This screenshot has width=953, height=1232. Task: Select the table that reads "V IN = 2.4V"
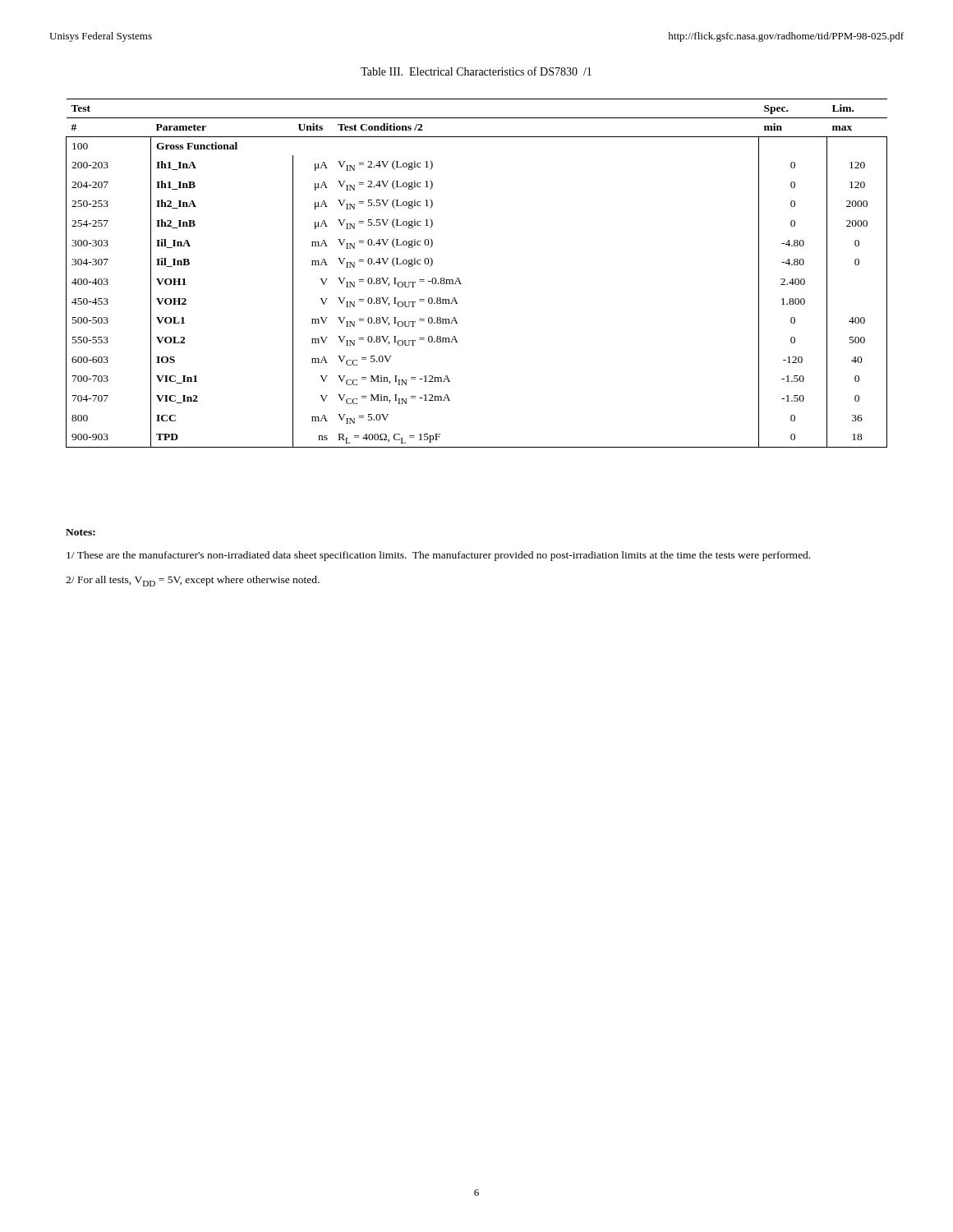click(x=476, y=273)
